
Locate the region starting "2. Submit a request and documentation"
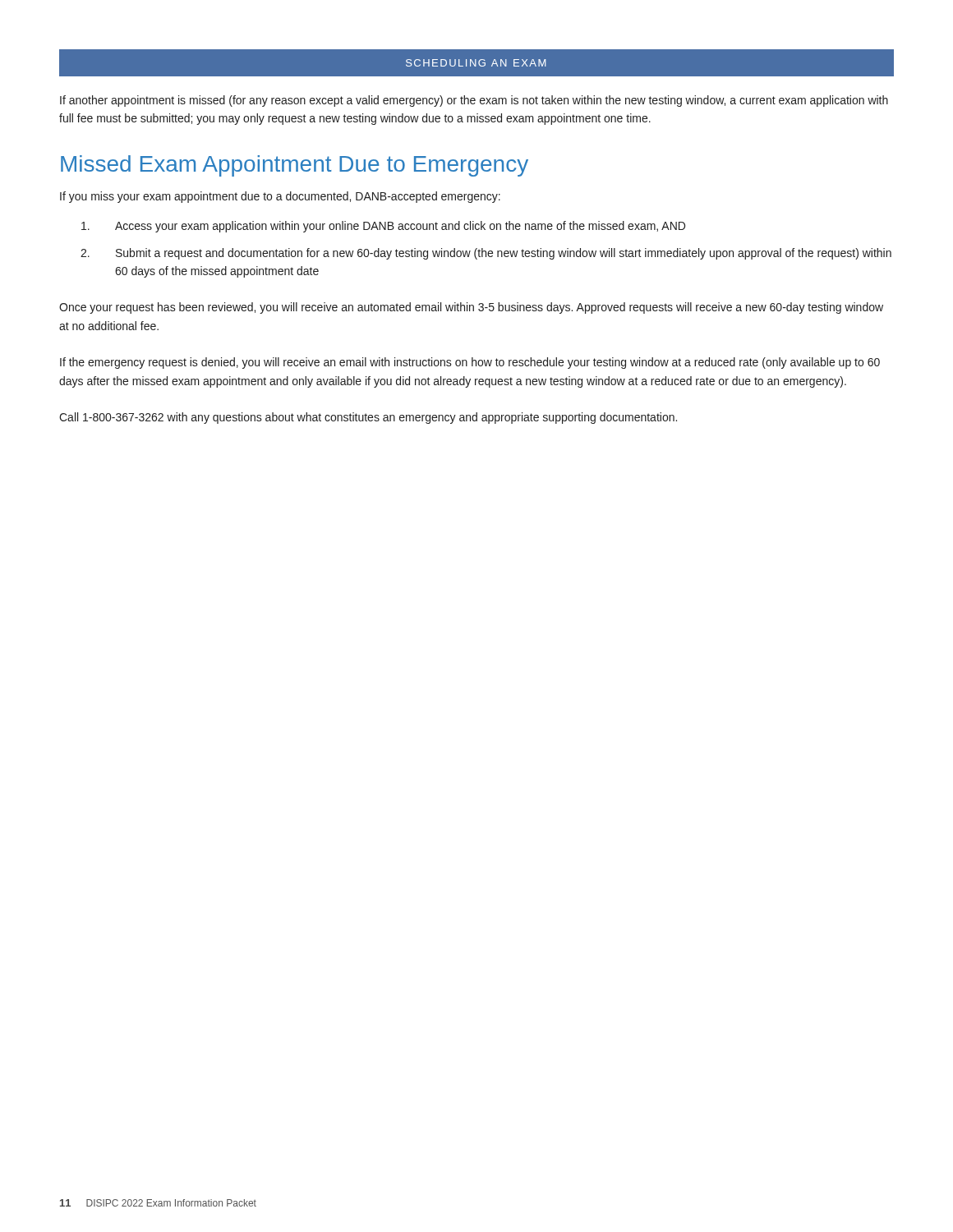[x=476, y=262]
